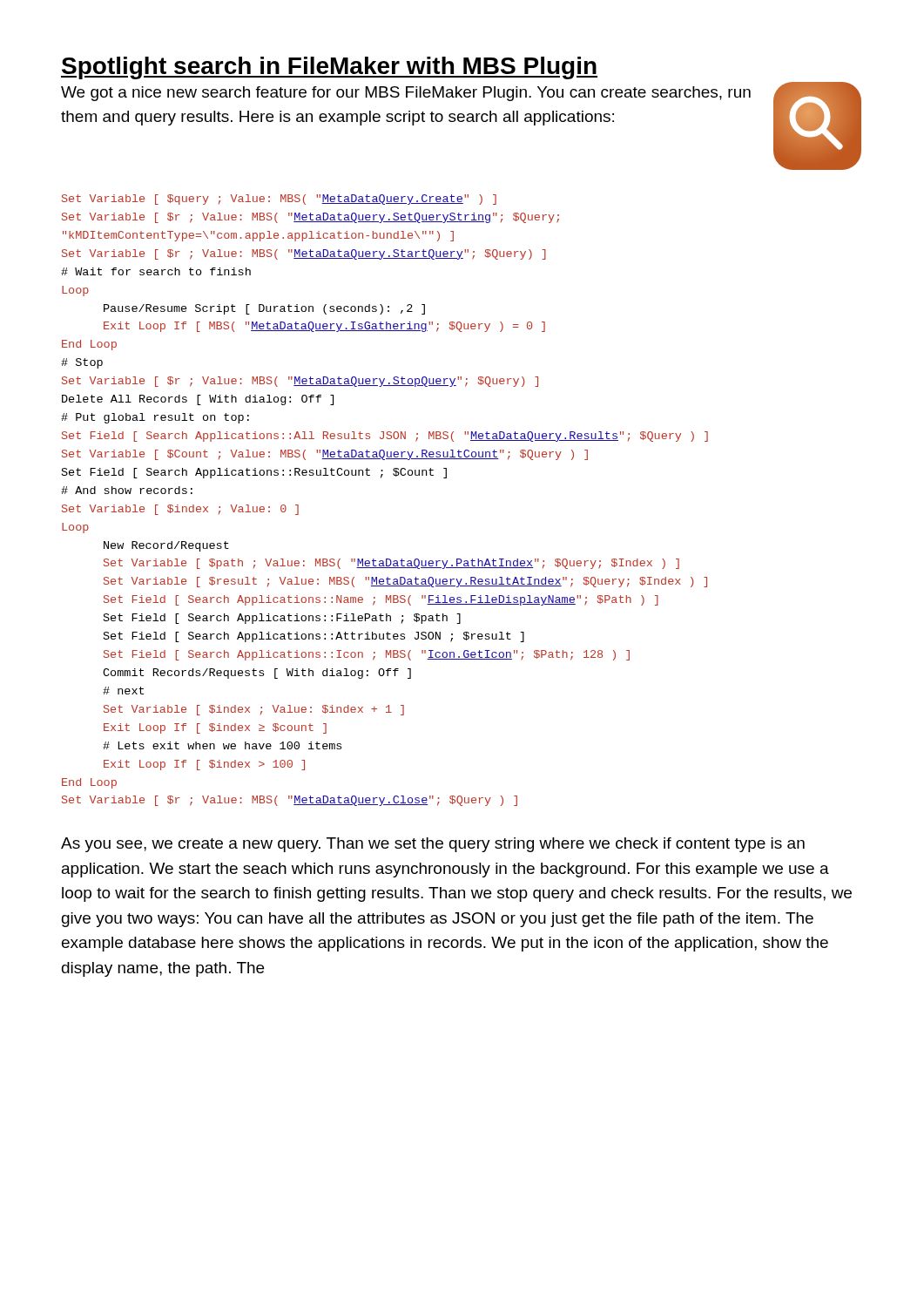Image resolution: width=924 pixels, height=1307 pixels.
Task: Find the element starting "Spotlight search in FileMaker with"
Action: [329, 66]
